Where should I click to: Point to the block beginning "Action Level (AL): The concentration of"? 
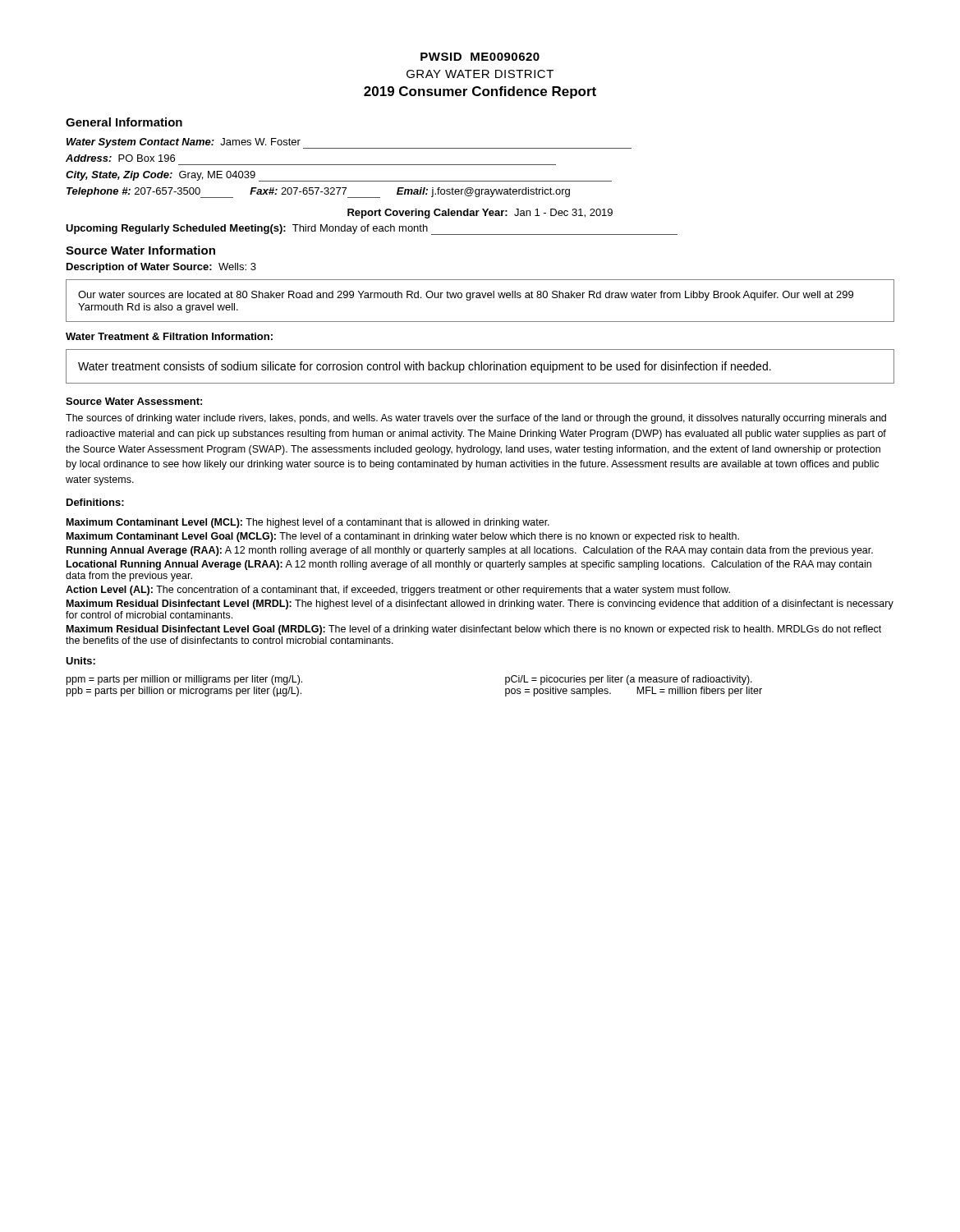click(398, 590)
